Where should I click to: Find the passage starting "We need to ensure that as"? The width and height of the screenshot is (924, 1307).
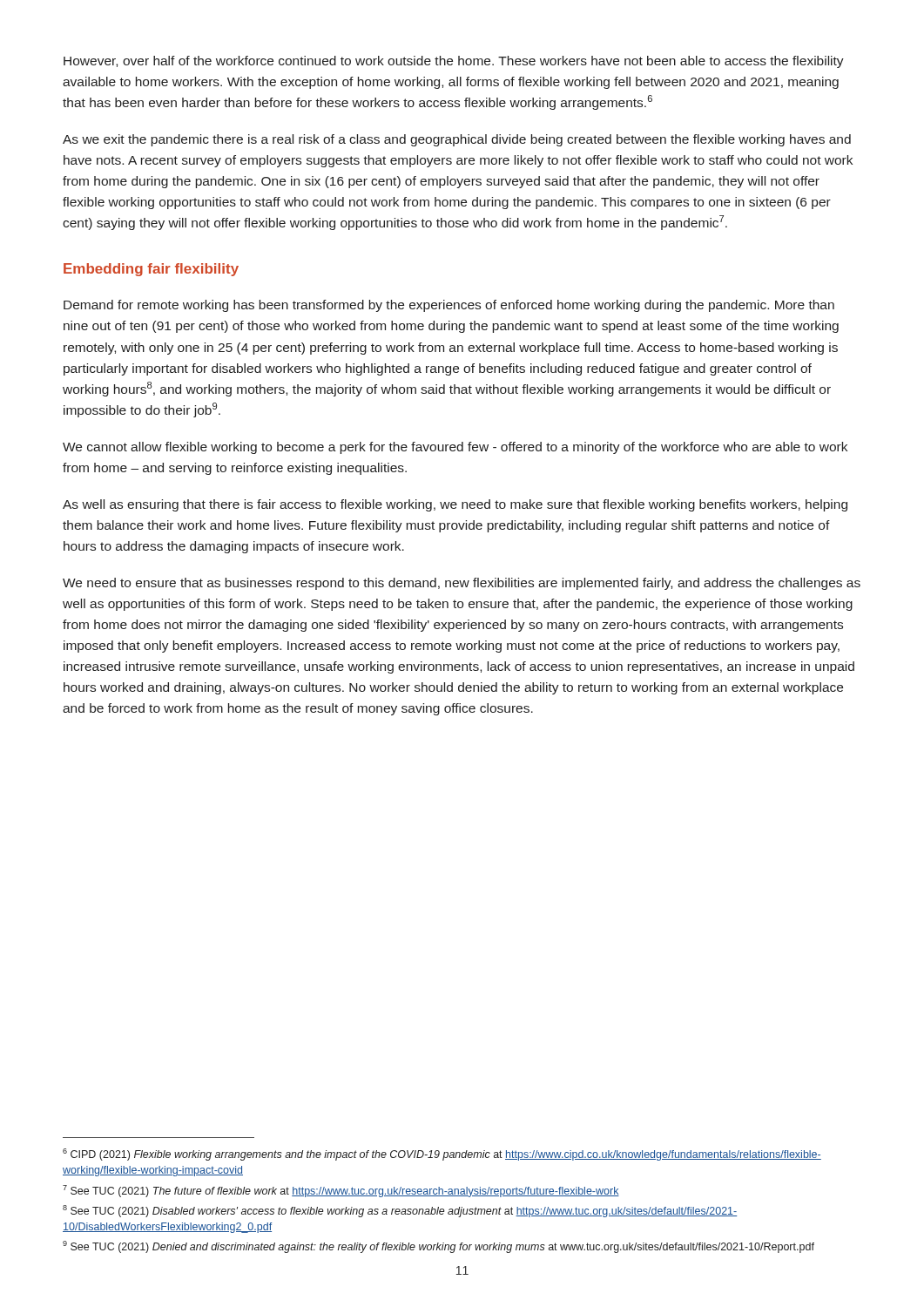click(462, 645)
